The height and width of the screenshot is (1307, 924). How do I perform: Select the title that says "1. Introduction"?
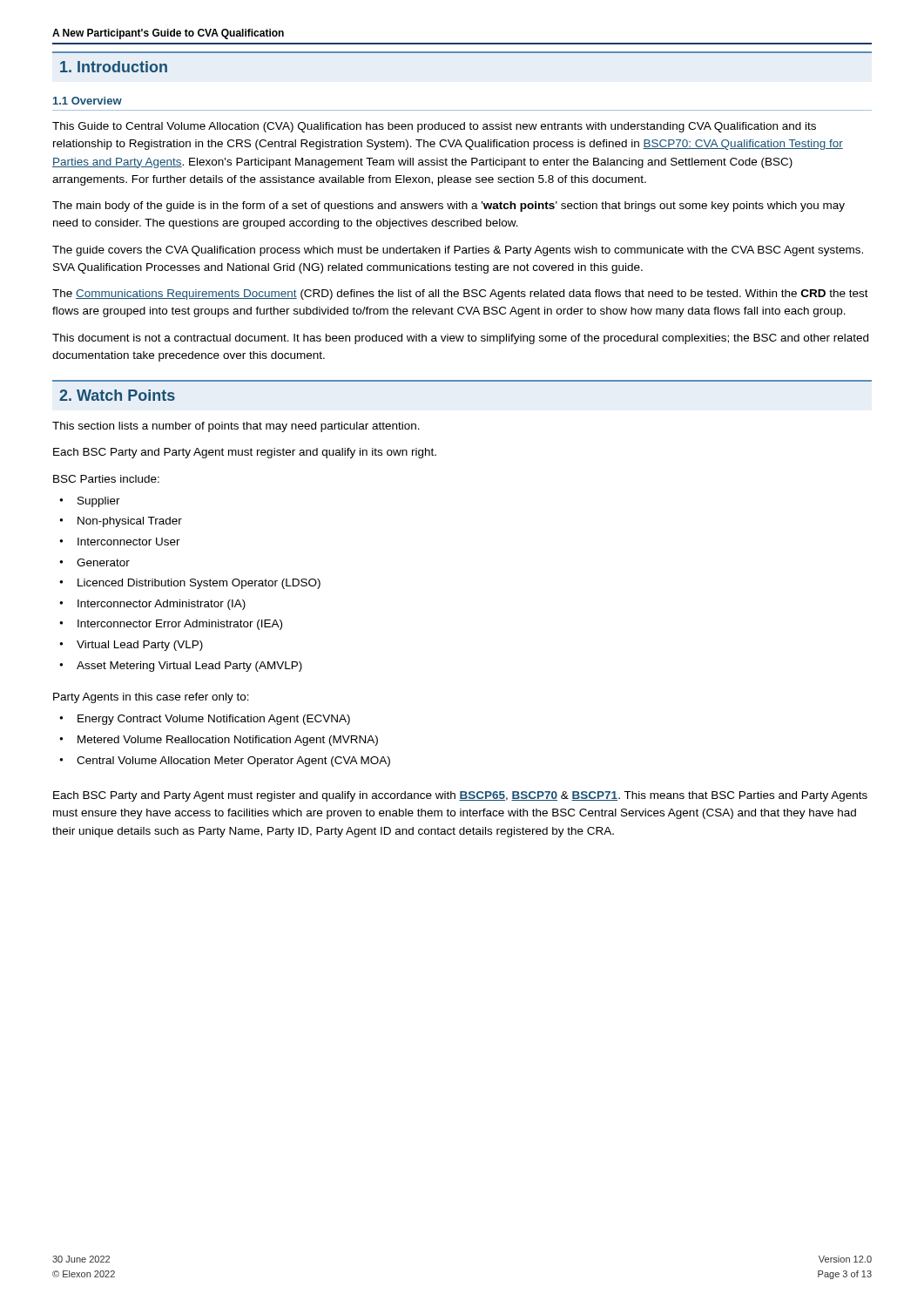[114, 67]
